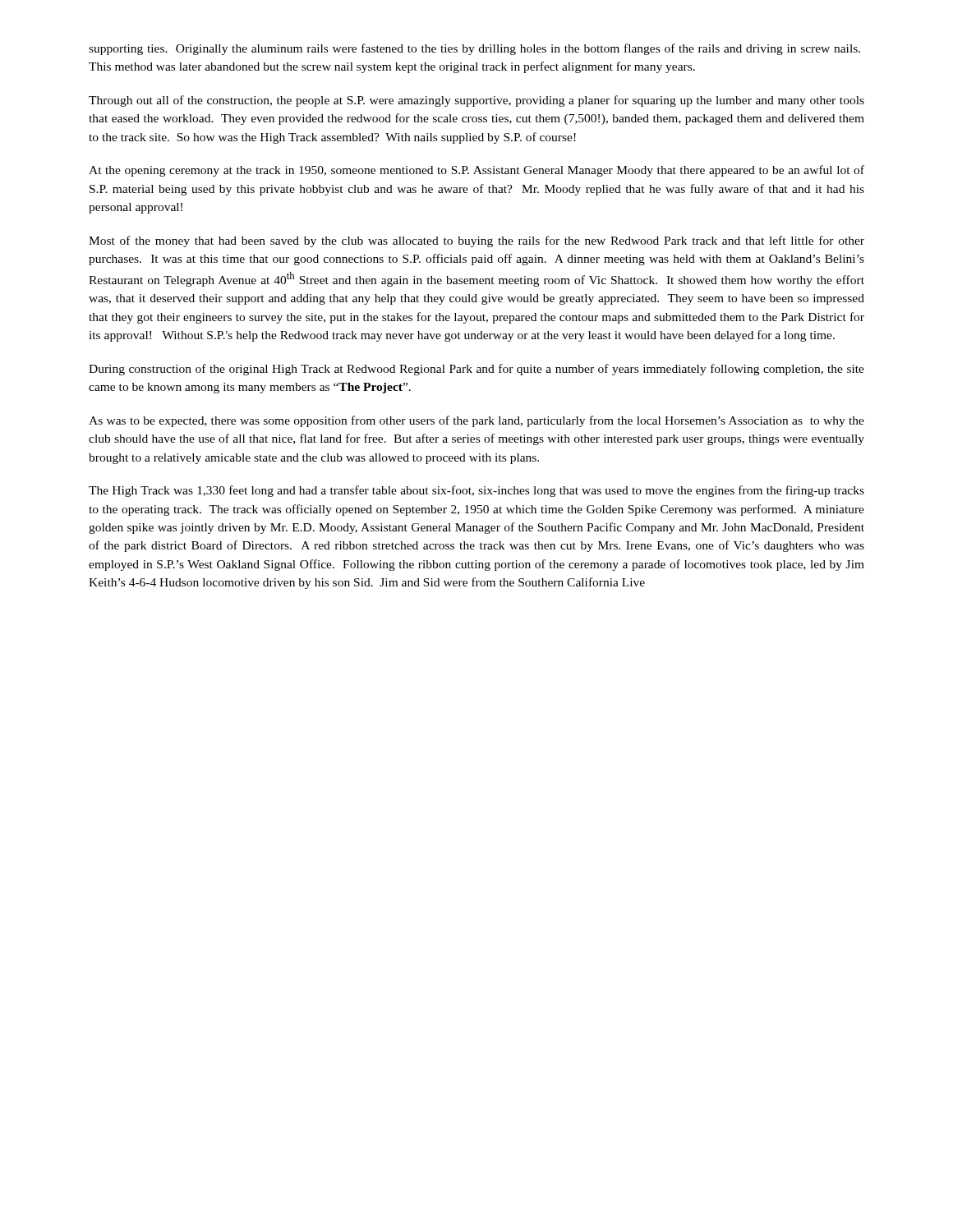Click on the block starting "As was to be expected,"
Screen dimensions: 1232x953
point(476,438)
